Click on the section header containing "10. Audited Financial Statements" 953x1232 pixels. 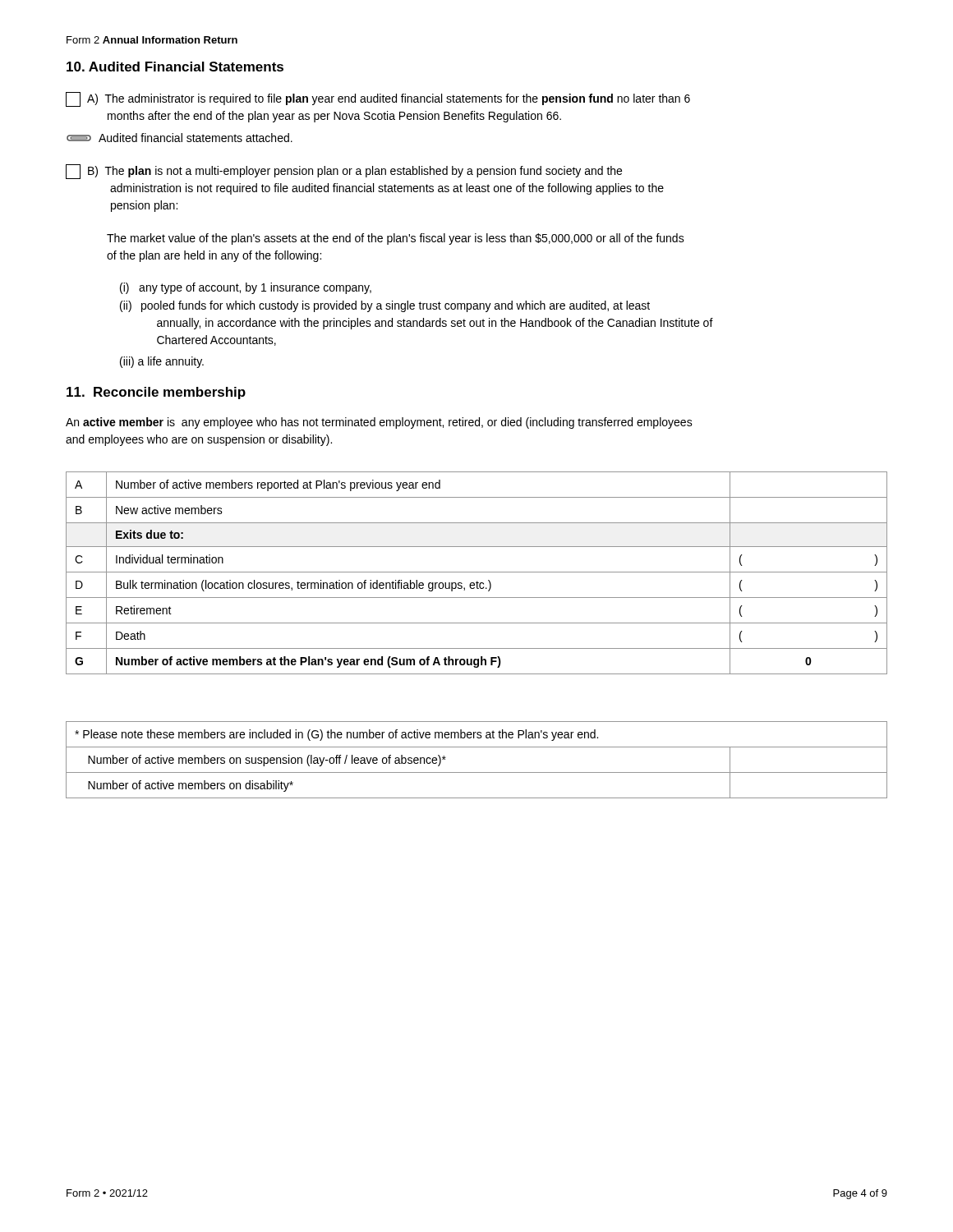[175, 67]
